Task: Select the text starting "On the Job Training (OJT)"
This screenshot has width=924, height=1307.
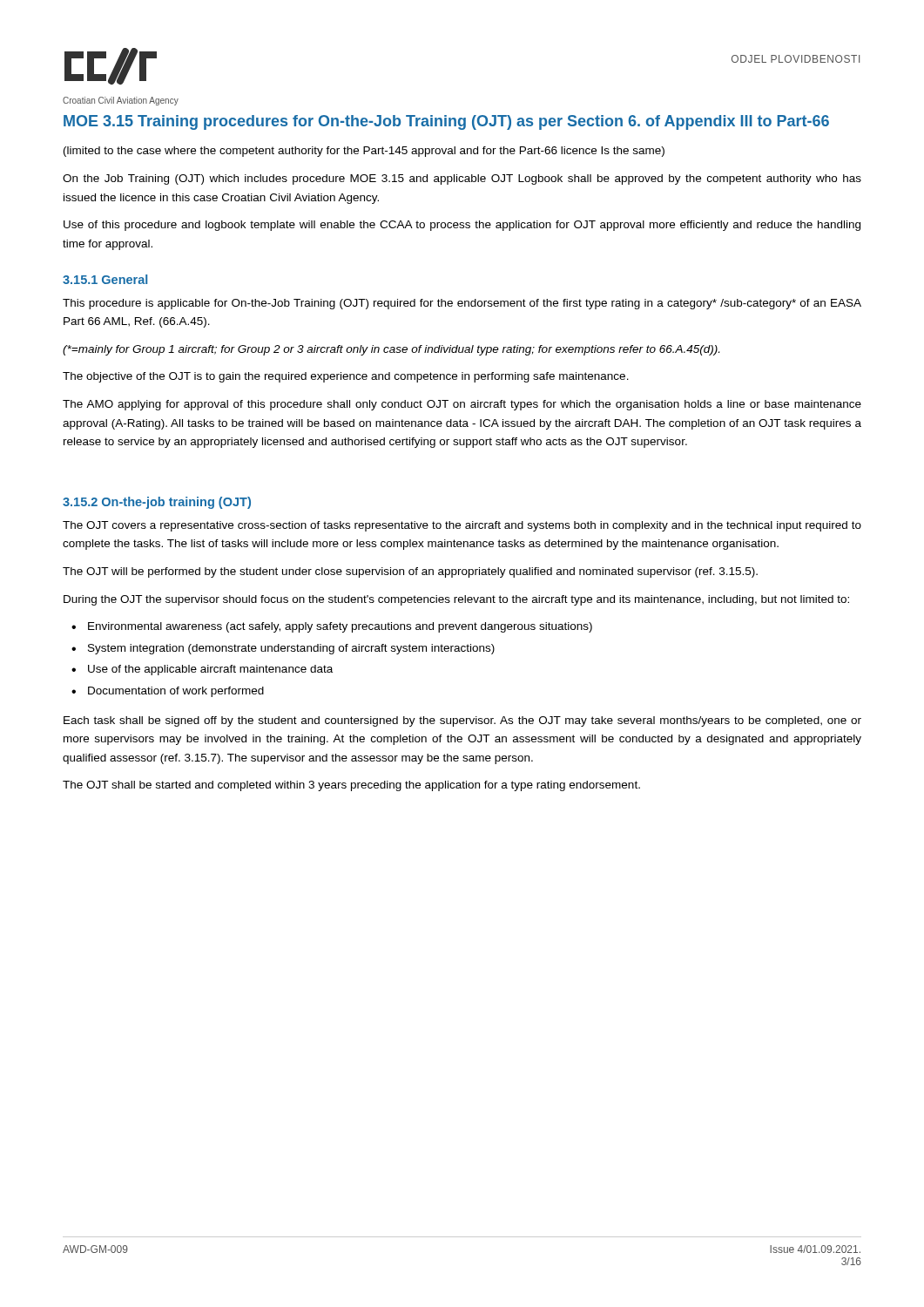Action: tap(462, 188)
